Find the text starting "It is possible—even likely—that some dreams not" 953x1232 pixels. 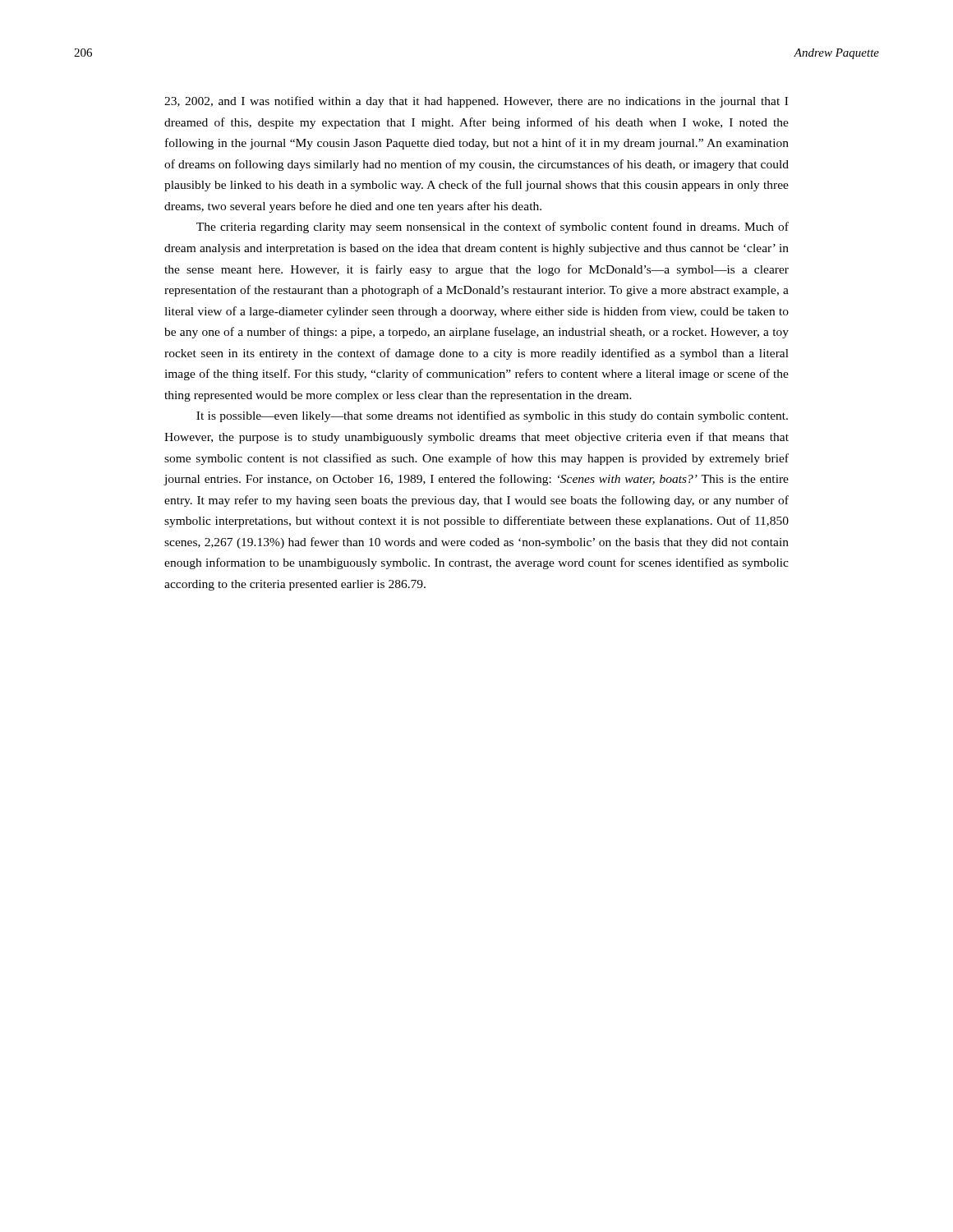pos(476,500)
